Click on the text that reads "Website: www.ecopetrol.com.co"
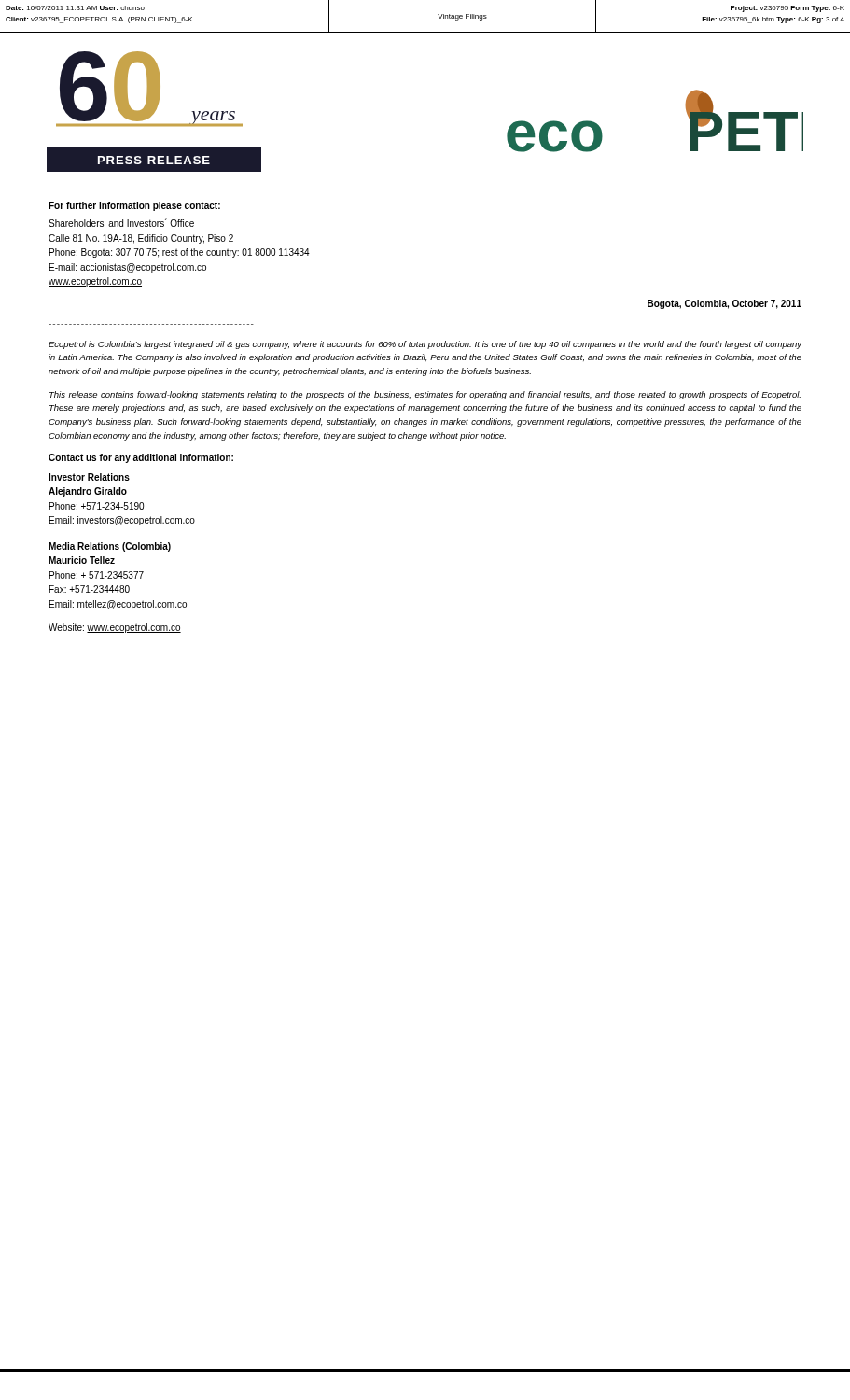Screen dimensions: 1400x850 (115, 628)
